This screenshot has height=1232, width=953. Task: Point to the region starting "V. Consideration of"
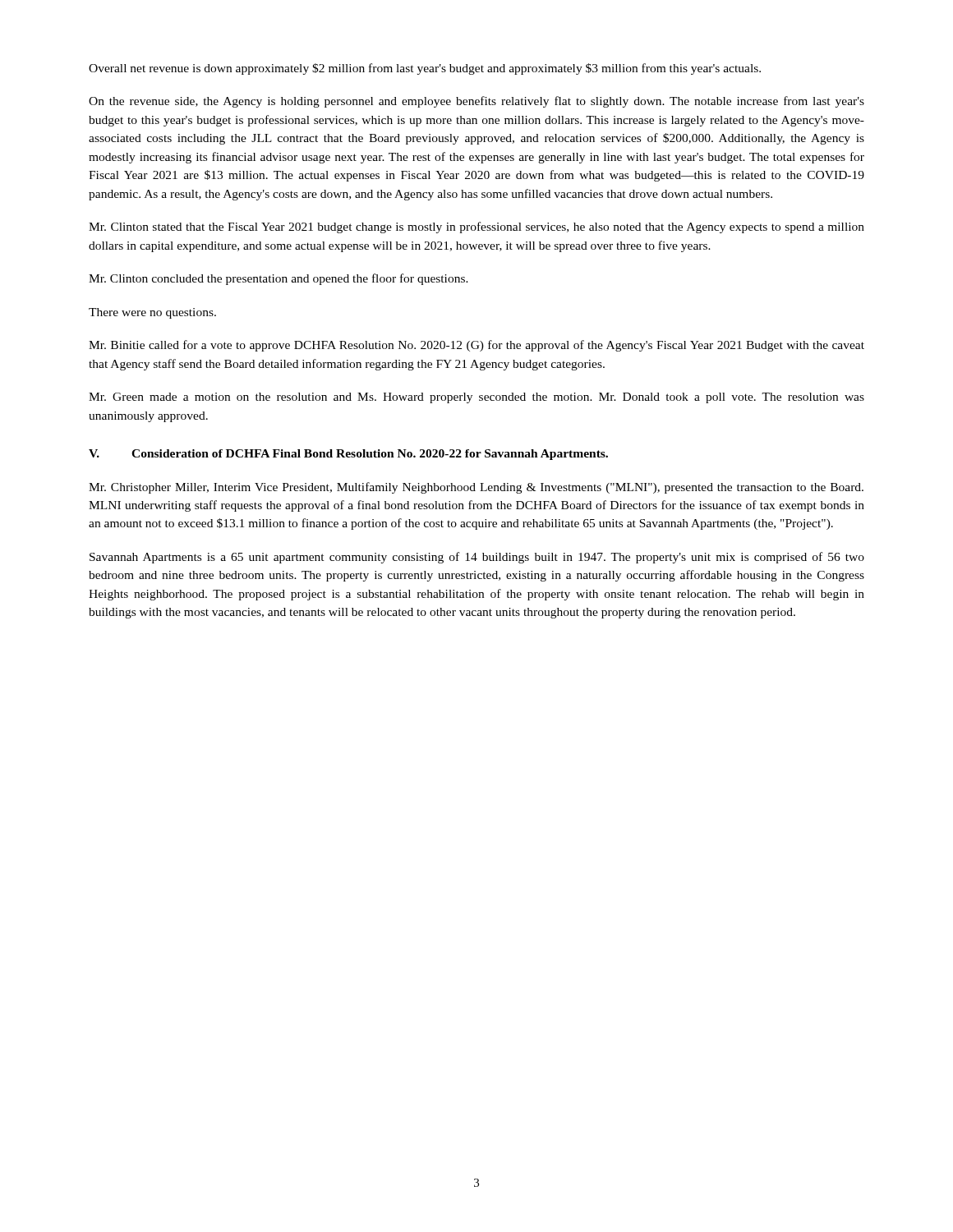click(476, 454)
